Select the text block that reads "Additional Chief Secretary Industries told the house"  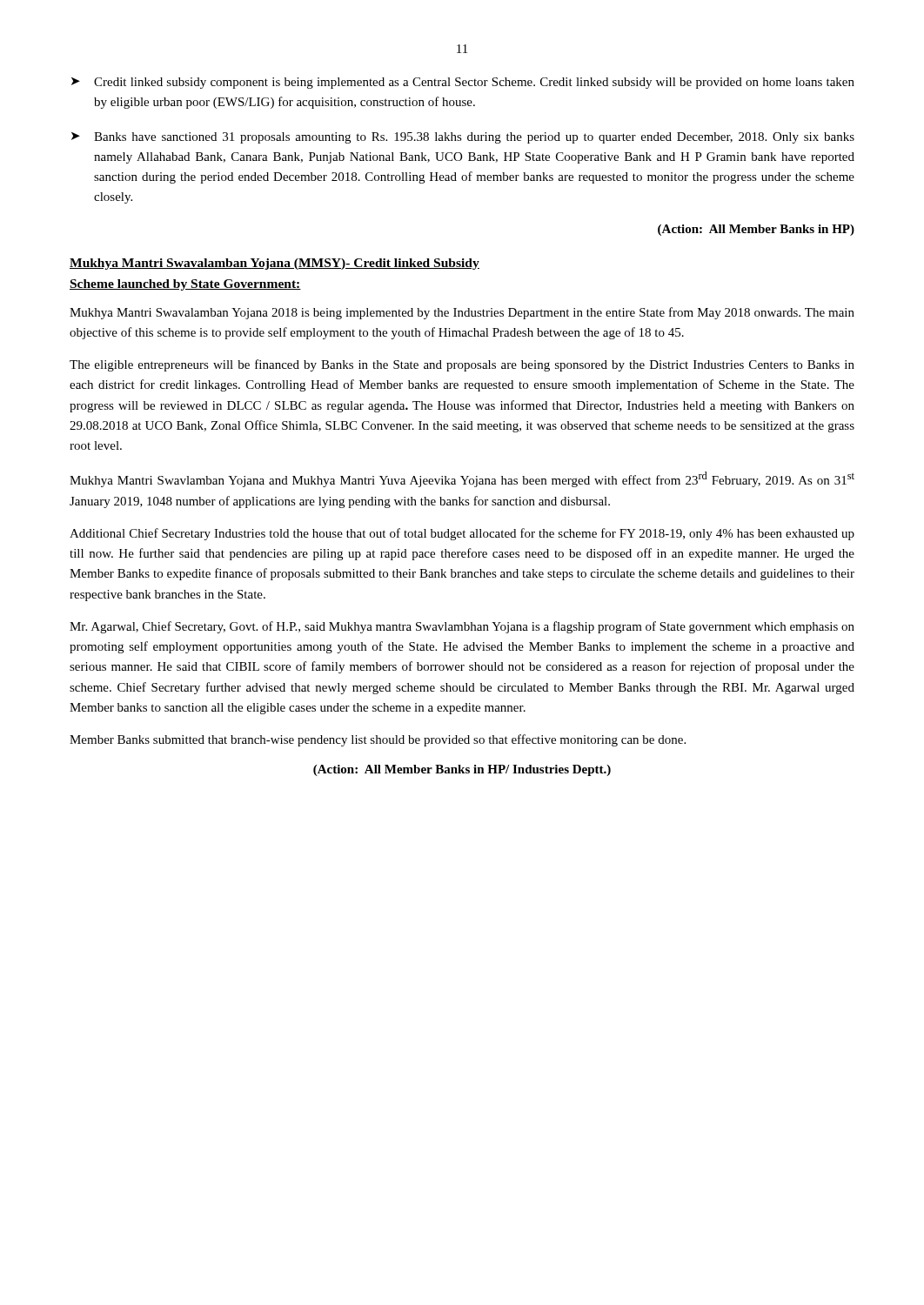[x=462, y=563]
